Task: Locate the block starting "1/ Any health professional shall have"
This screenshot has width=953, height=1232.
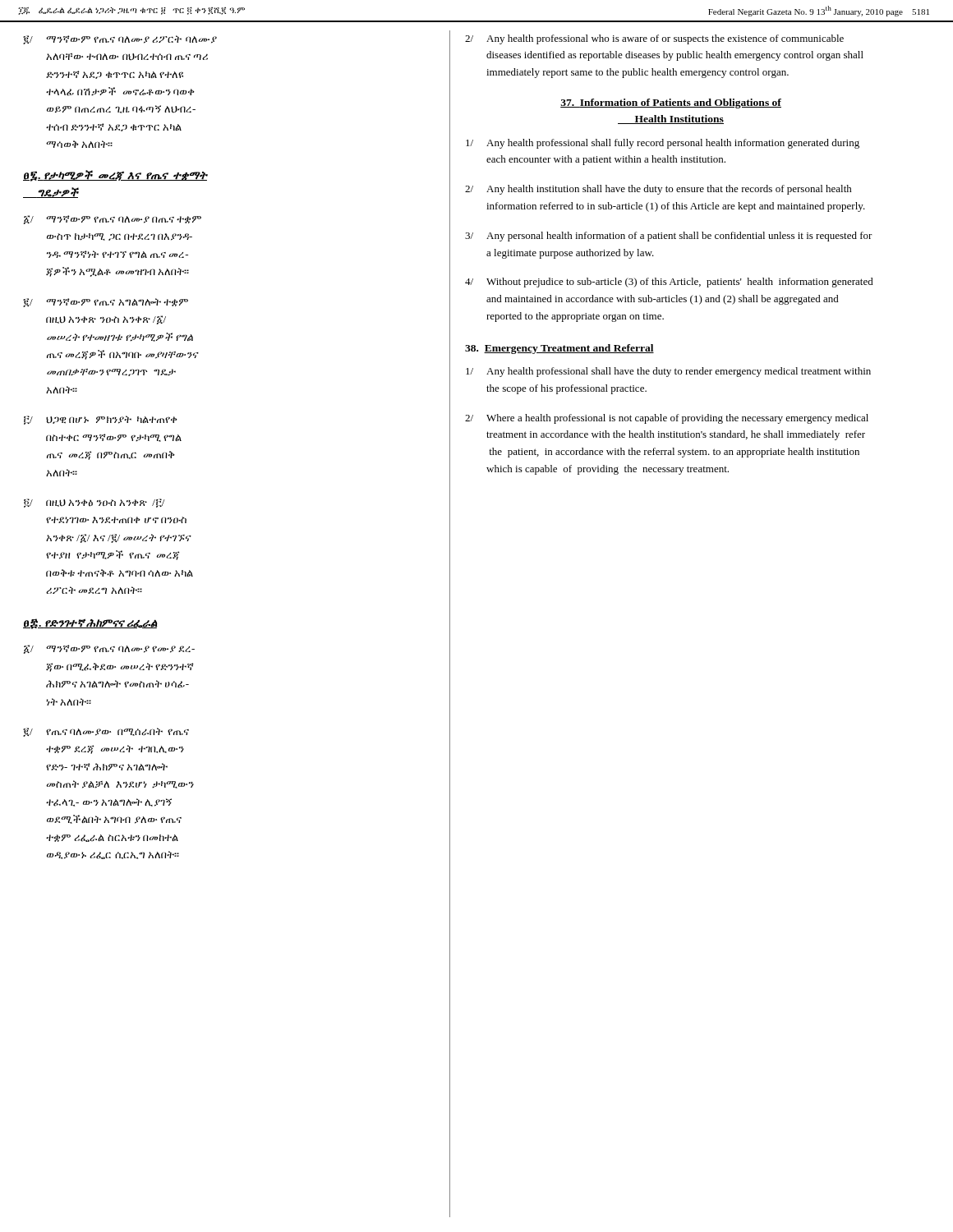Action: (x=671, y=380)
